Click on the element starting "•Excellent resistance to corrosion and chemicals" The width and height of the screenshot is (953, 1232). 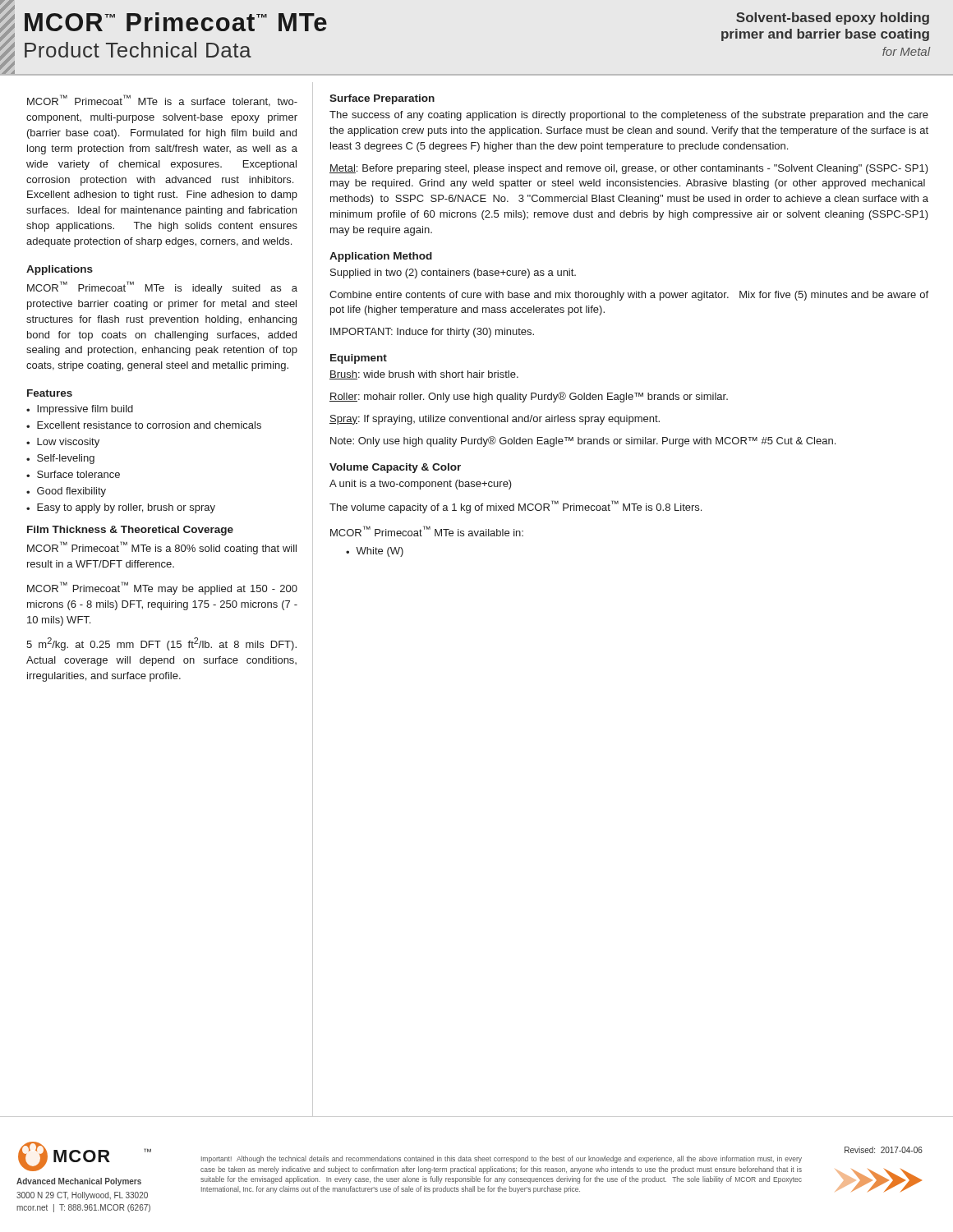144,426
